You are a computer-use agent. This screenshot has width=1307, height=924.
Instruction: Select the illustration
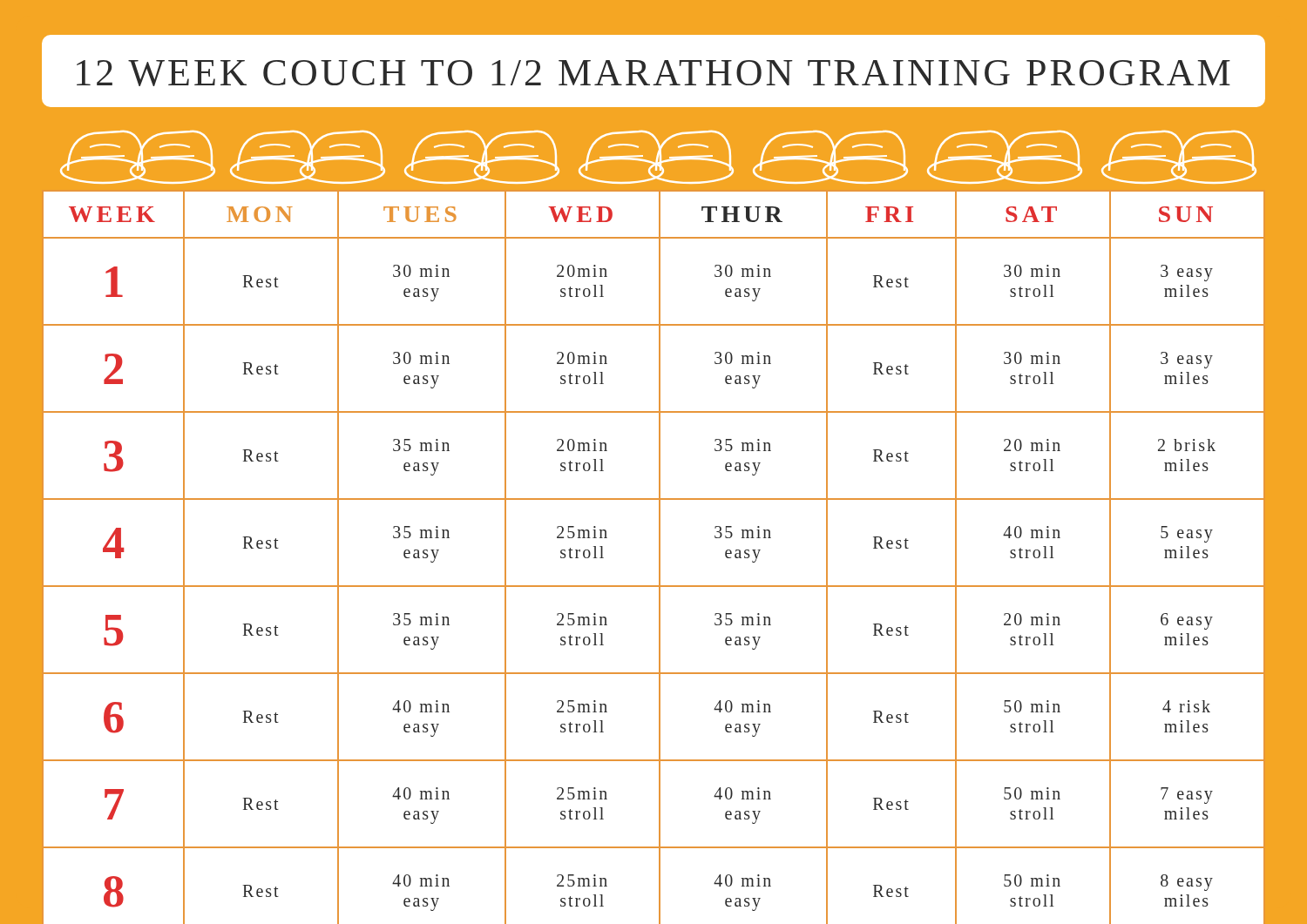[654, 152]
